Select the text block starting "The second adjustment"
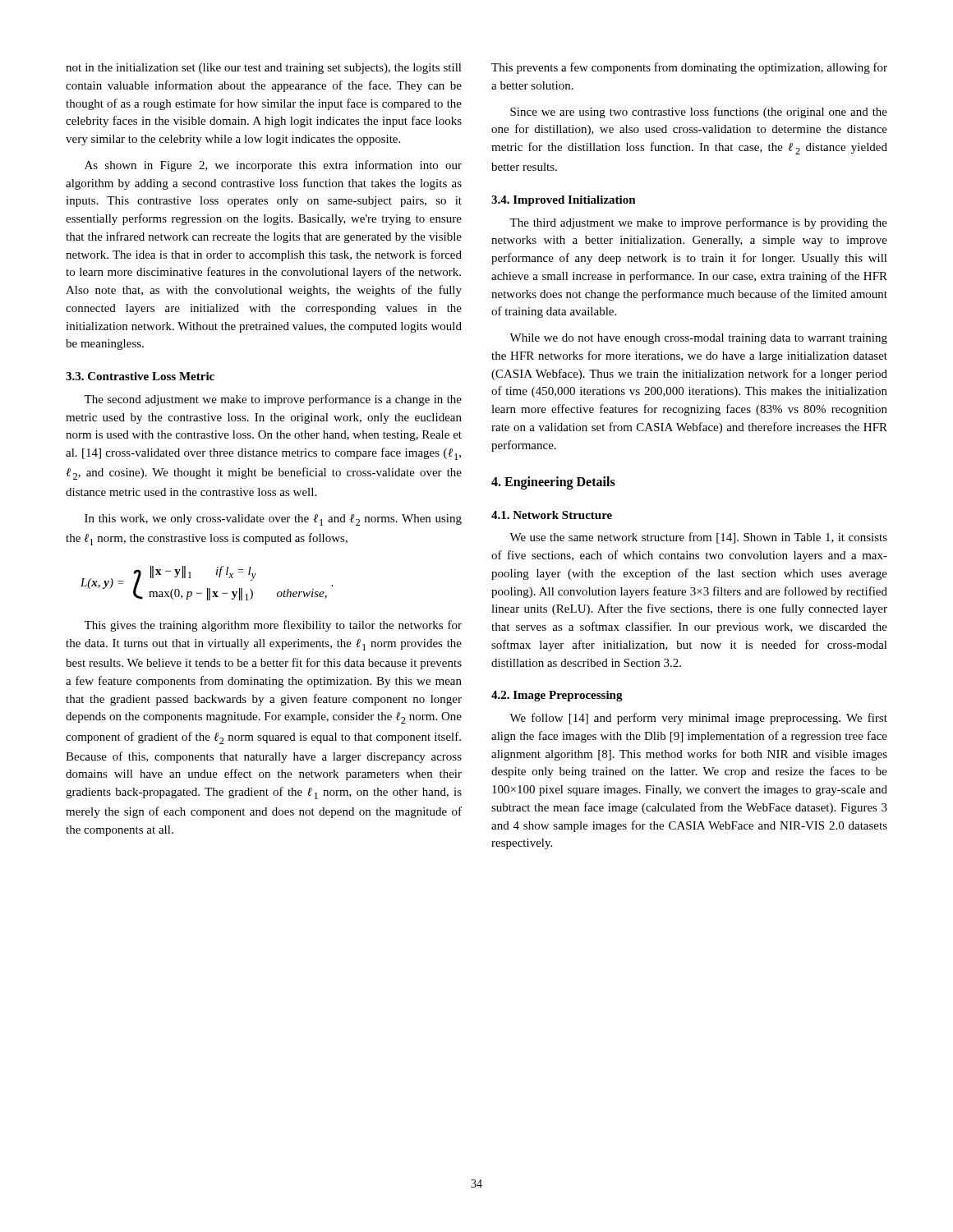This screenshot has width=953, height=1232. tap(264, 446)
